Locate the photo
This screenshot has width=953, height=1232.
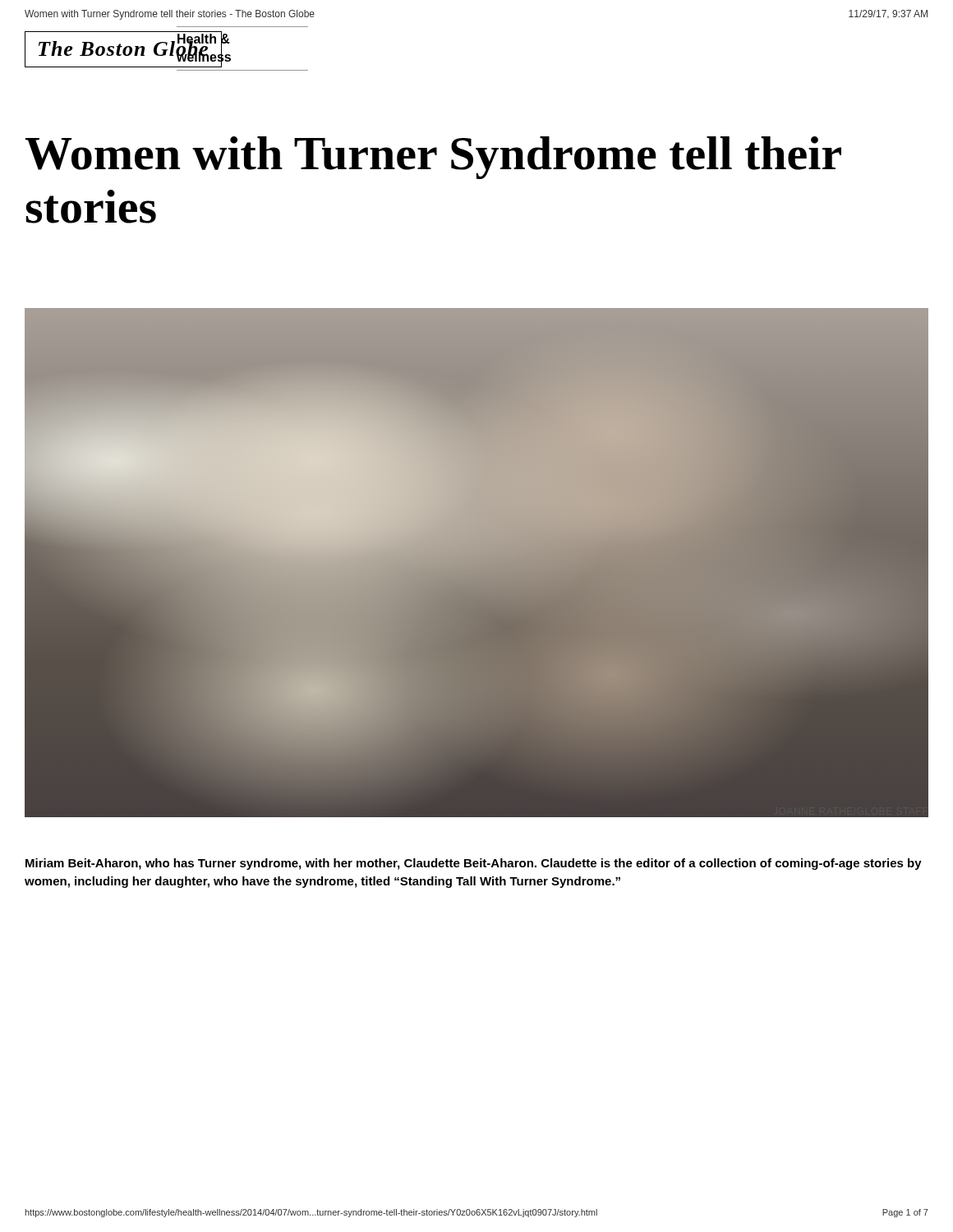coord(476,575)
